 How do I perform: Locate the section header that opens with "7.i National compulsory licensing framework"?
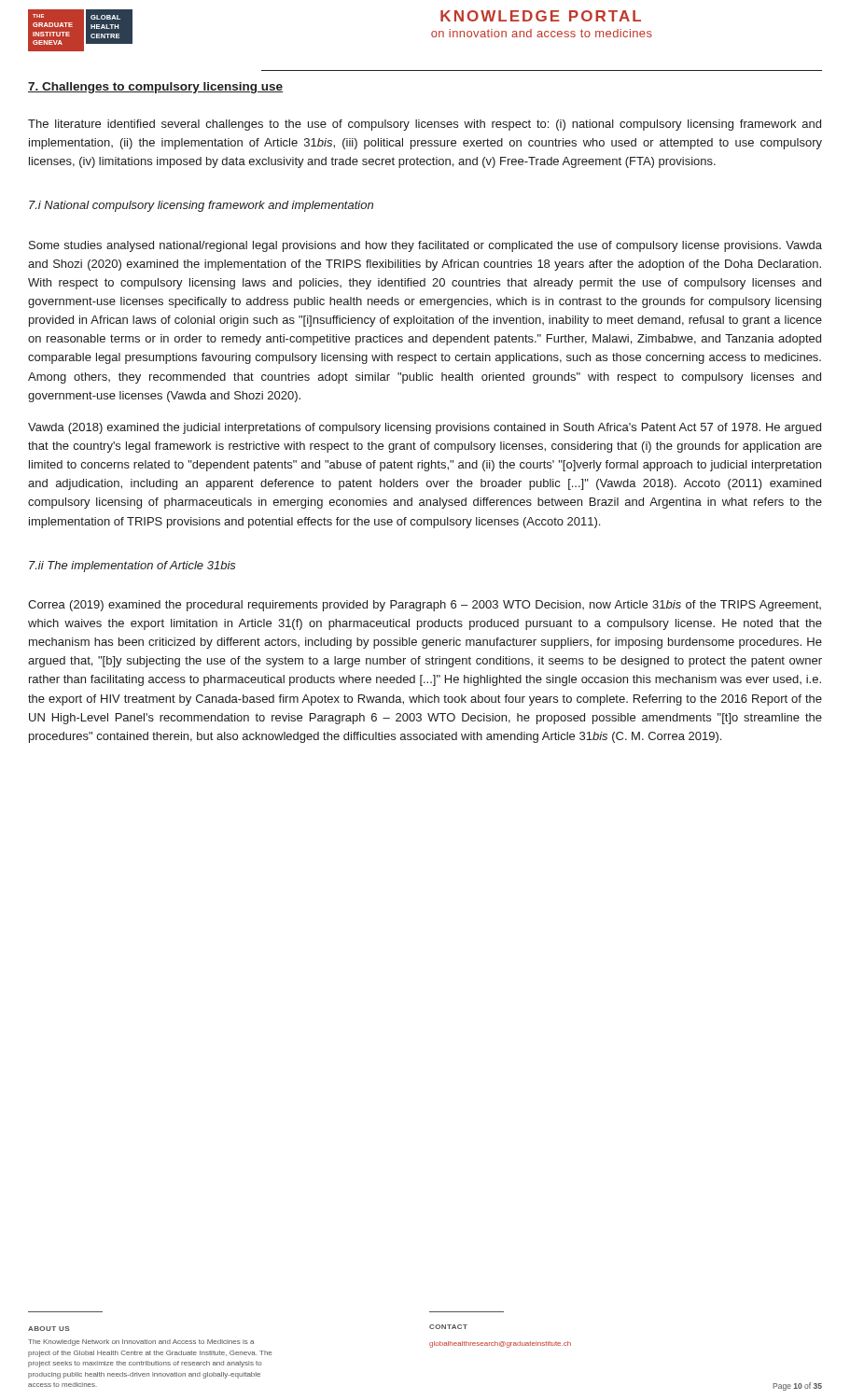pos(201,206)
